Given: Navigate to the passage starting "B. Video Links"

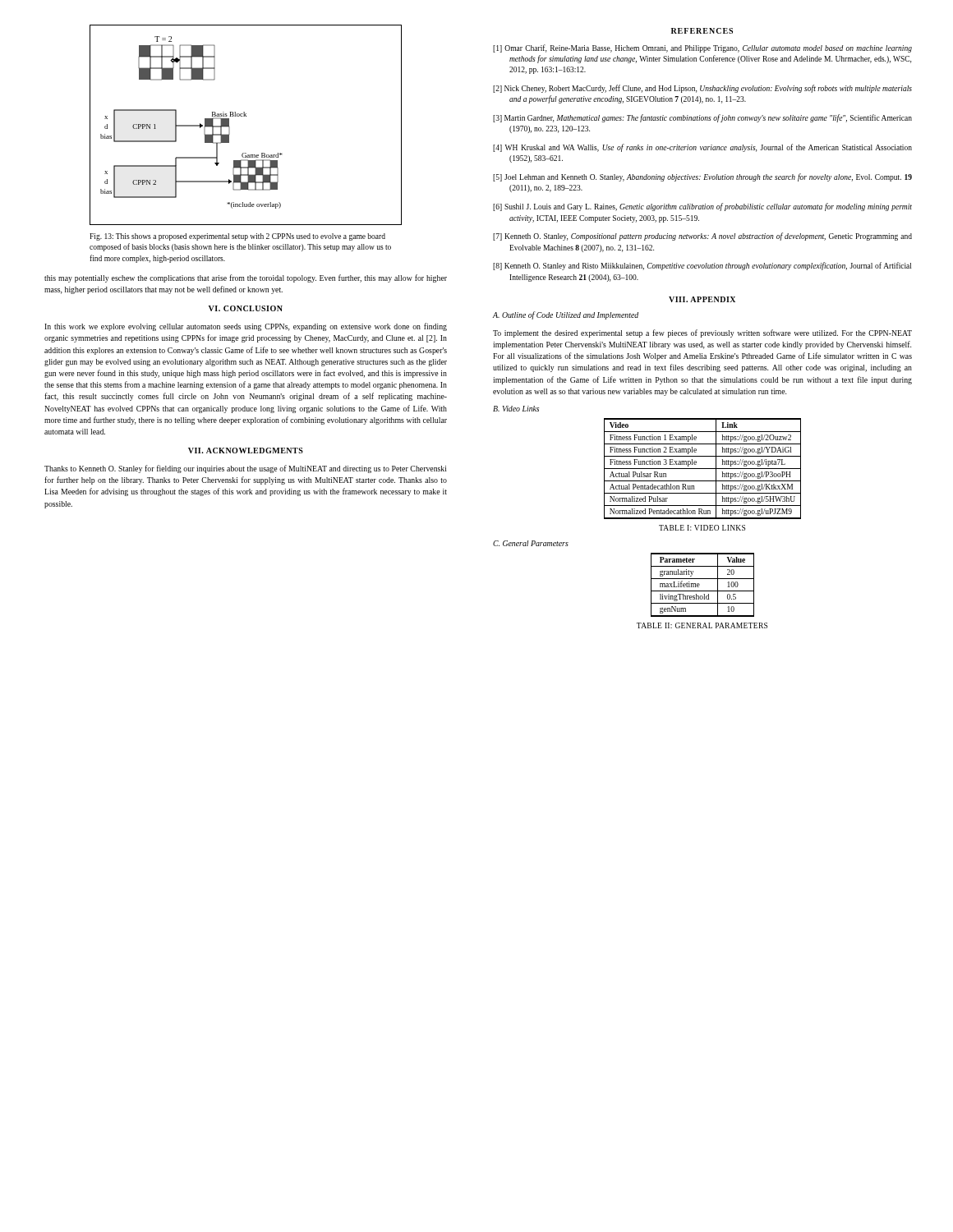Looking at the screenshot, I should pyautogui.click(x=702, y=409).
